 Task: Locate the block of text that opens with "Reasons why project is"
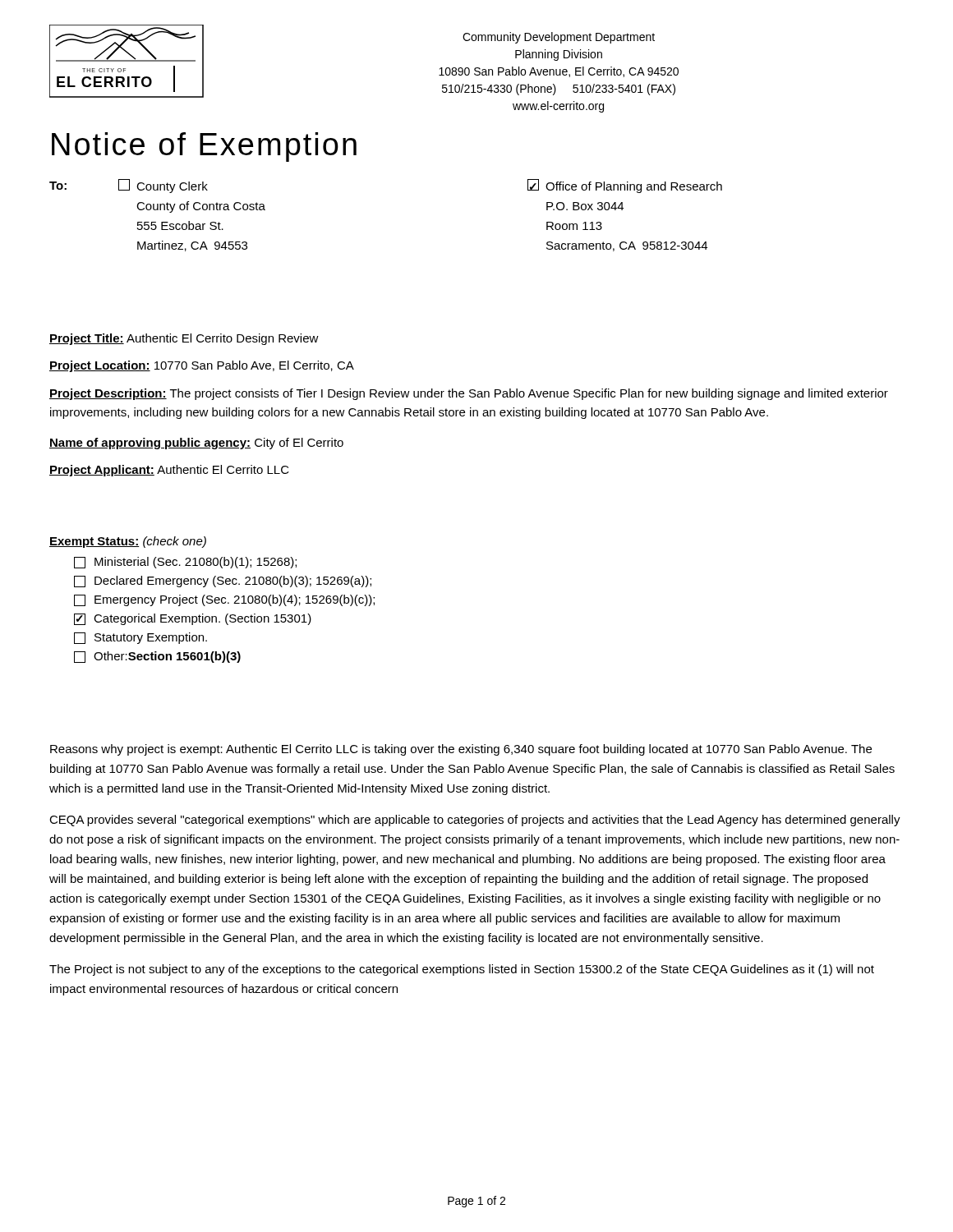point(476,869)
